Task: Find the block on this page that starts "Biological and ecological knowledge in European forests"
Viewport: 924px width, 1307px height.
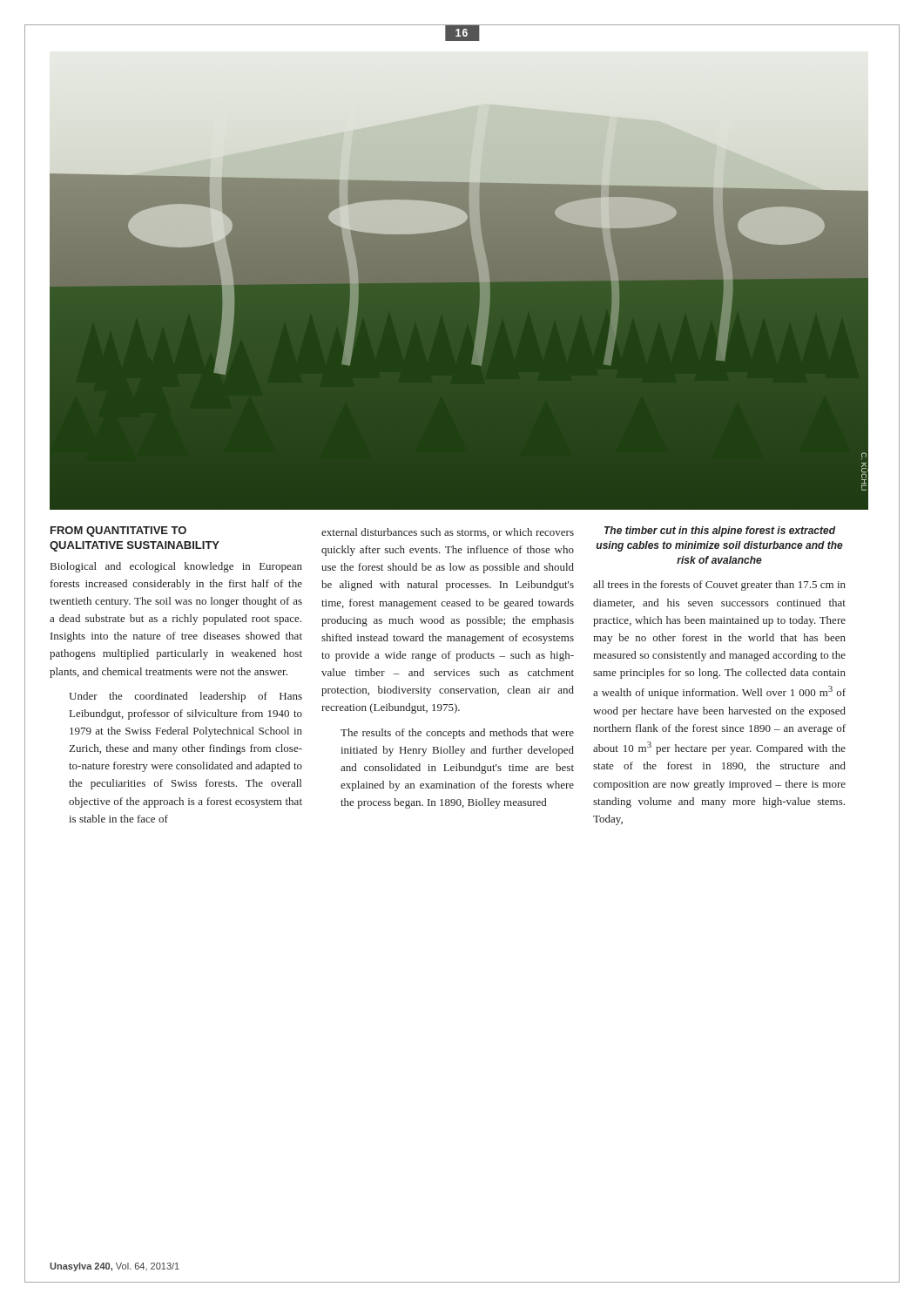Action: pyautogui.click(x=176, y=693)
